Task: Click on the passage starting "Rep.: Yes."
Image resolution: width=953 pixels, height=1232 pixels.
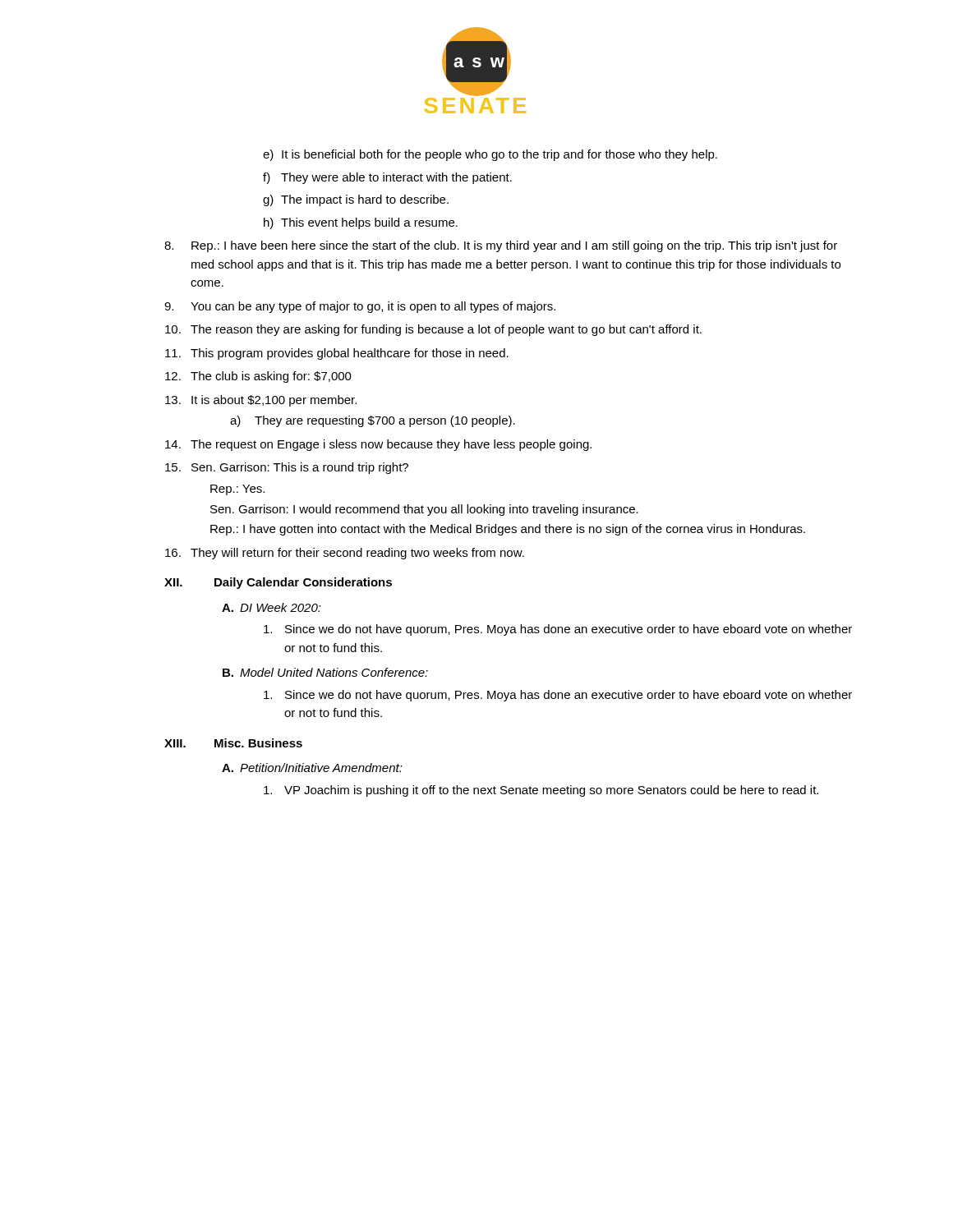Action: 238,488
